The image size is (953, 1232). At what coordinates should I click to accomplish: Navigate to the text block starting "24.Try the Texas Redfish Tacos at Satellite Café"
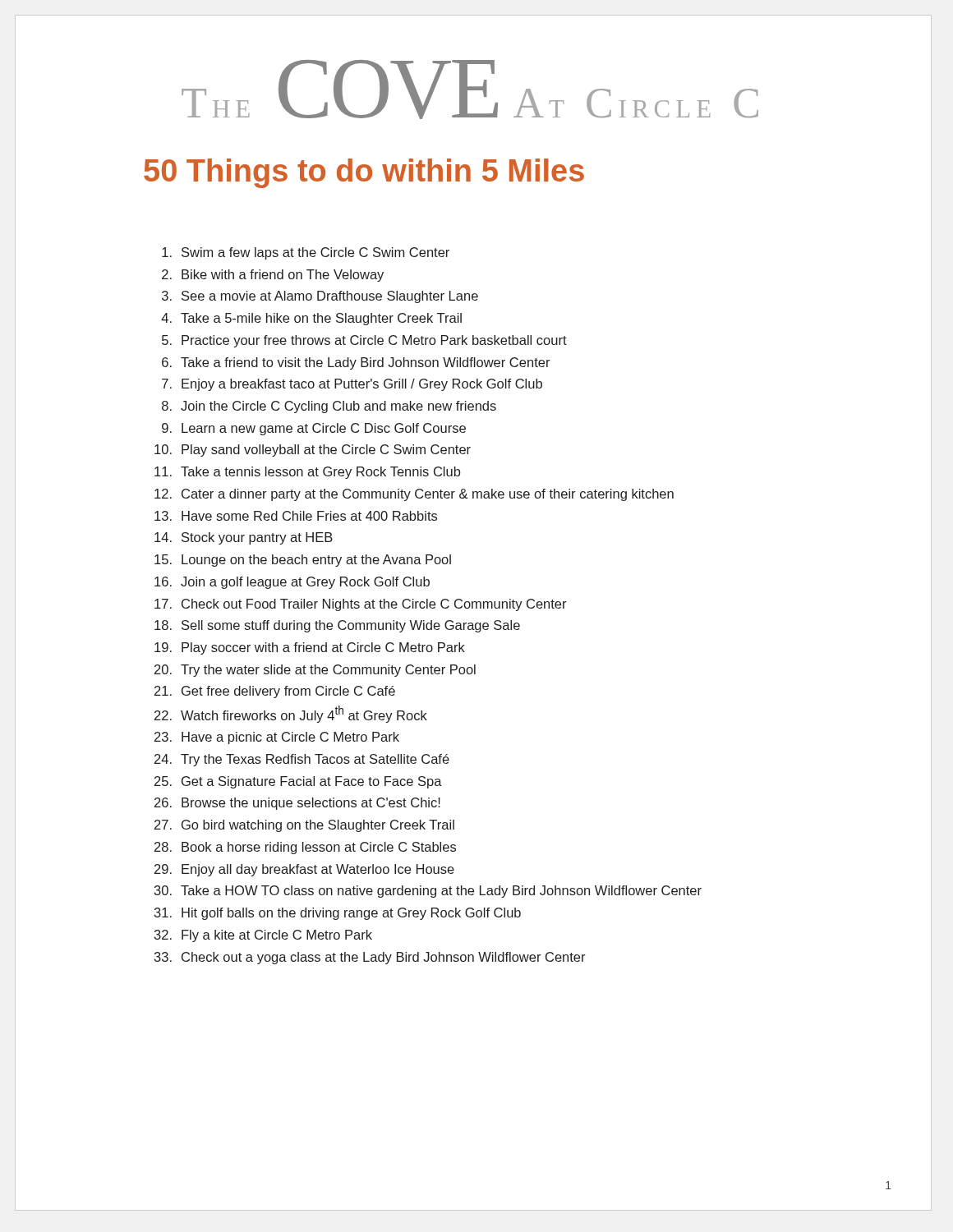[296, 759]
